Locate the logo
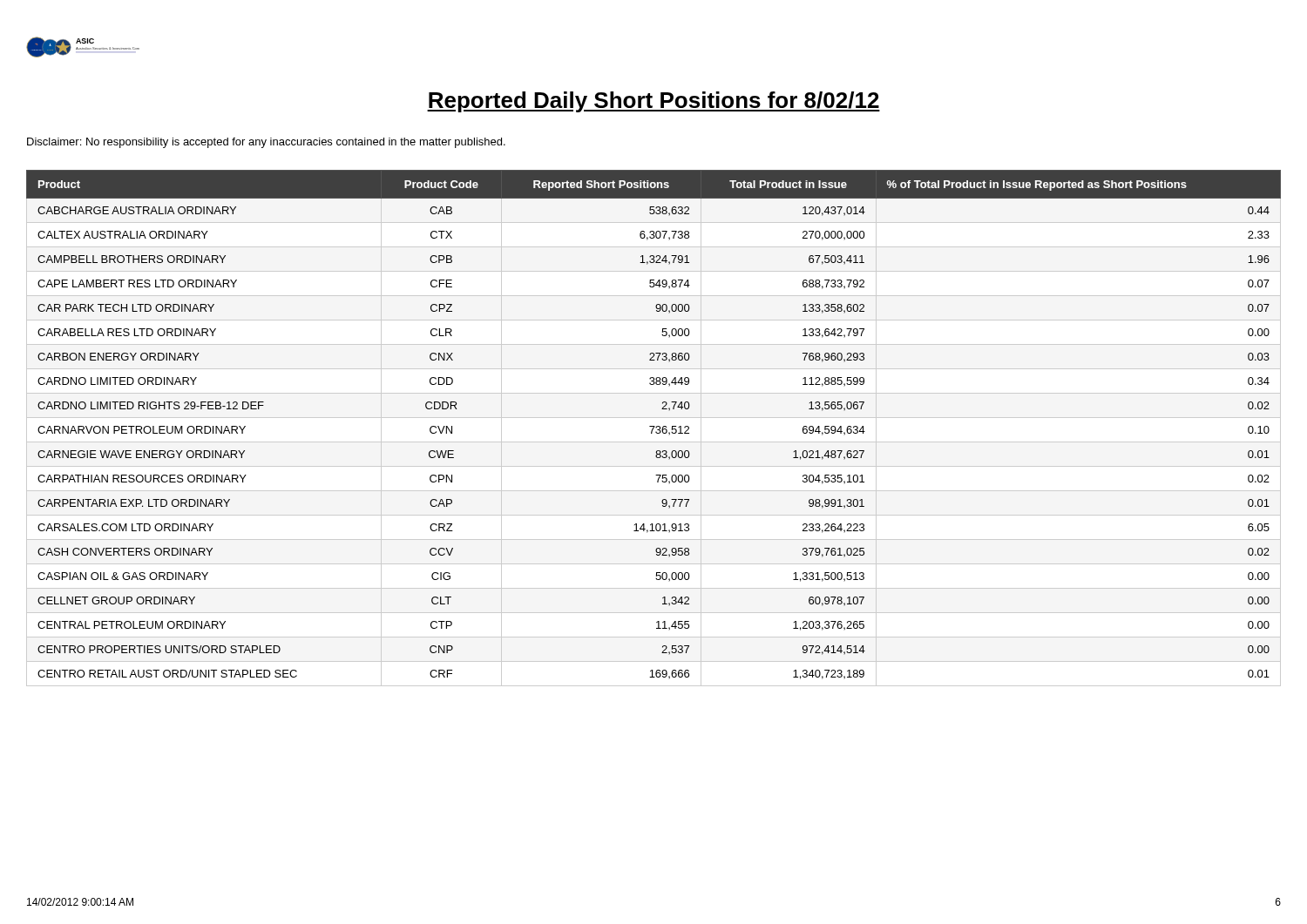Viewport: 1307px width, 924px height. pyautogui.click(x=83, y=48)
